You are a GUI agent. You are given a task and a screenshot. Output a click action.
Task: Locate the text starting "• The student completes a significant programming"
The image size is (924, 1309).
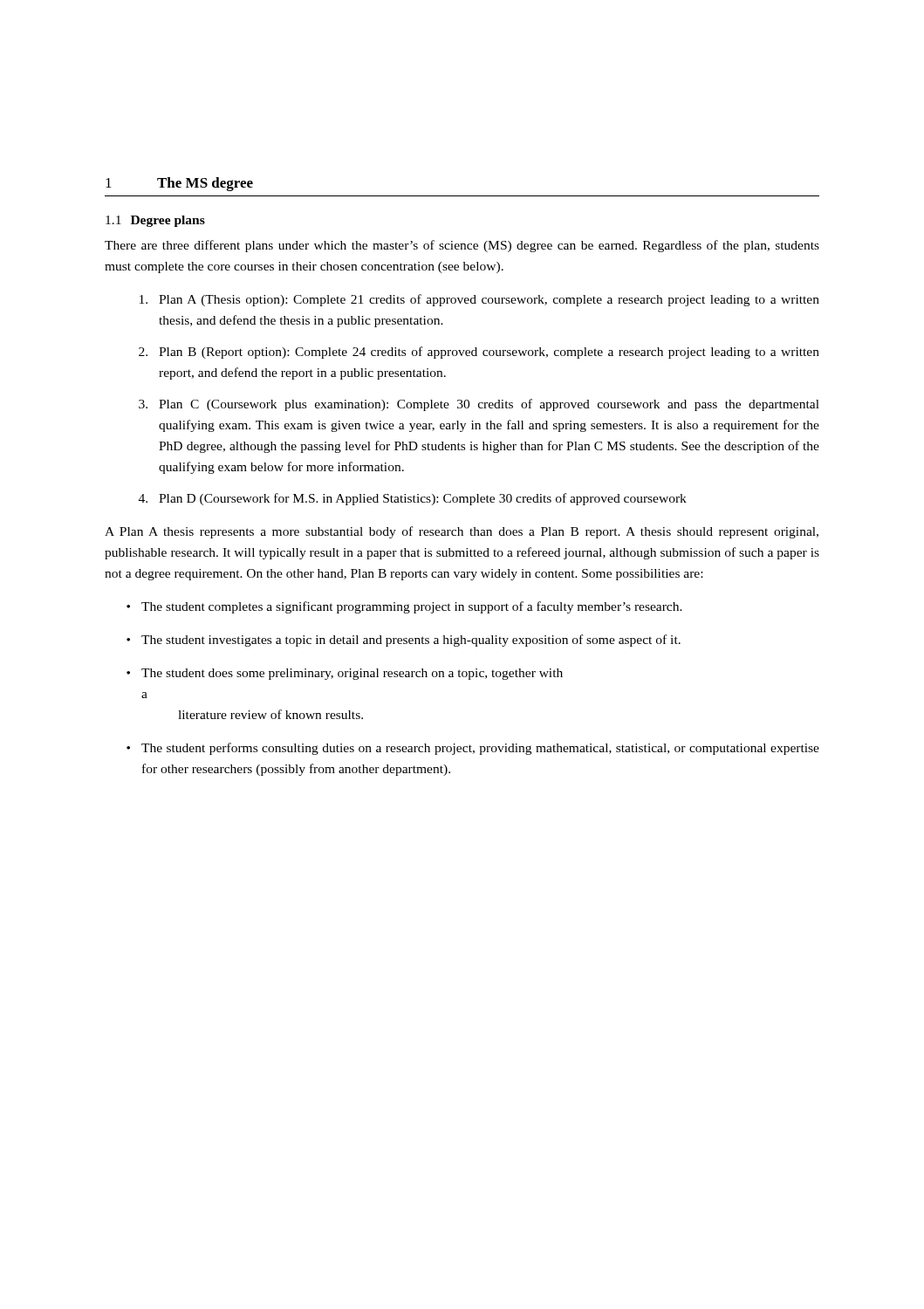point(462,607)
